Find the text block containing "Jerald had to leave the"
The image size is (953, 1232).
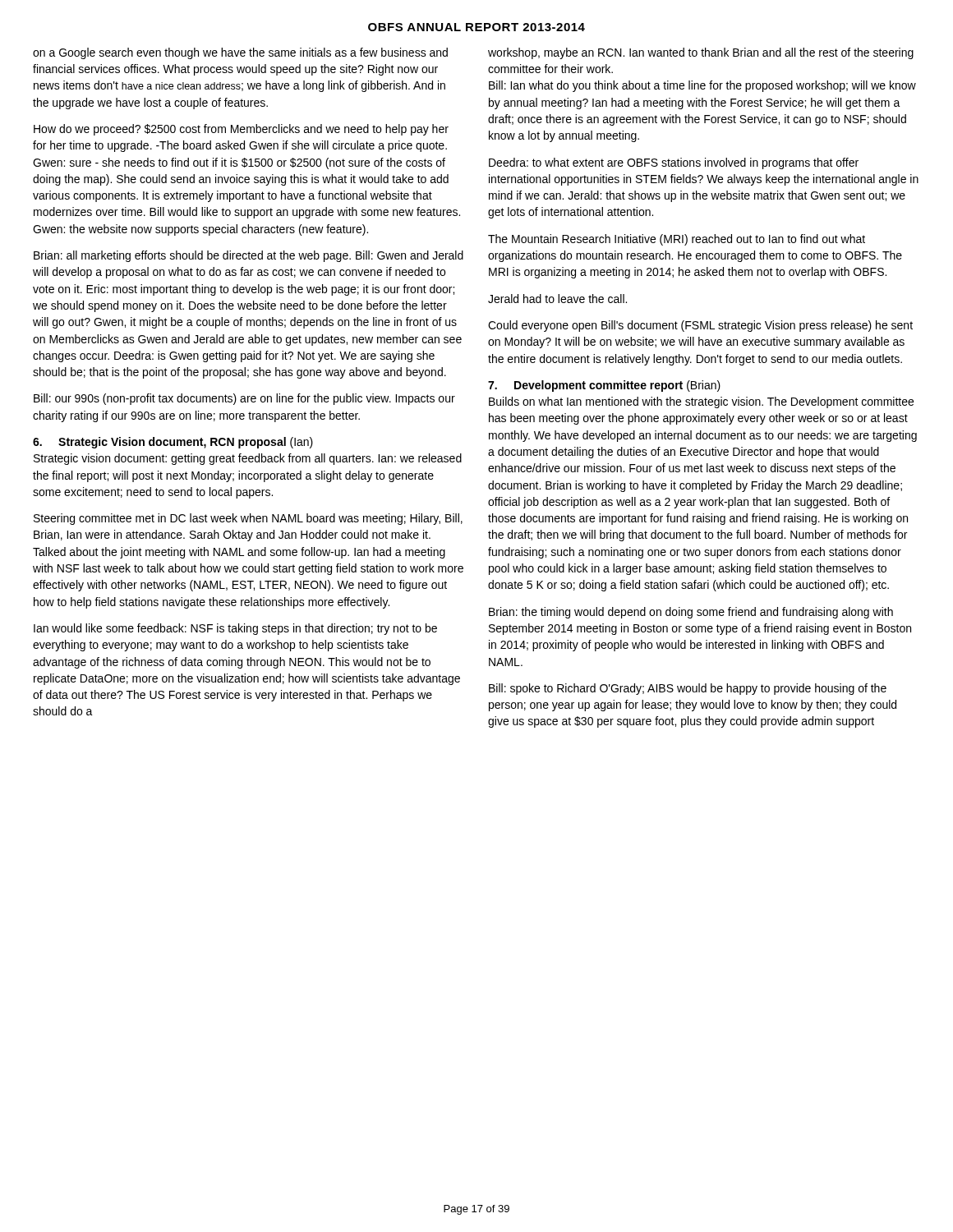point(557,299)
